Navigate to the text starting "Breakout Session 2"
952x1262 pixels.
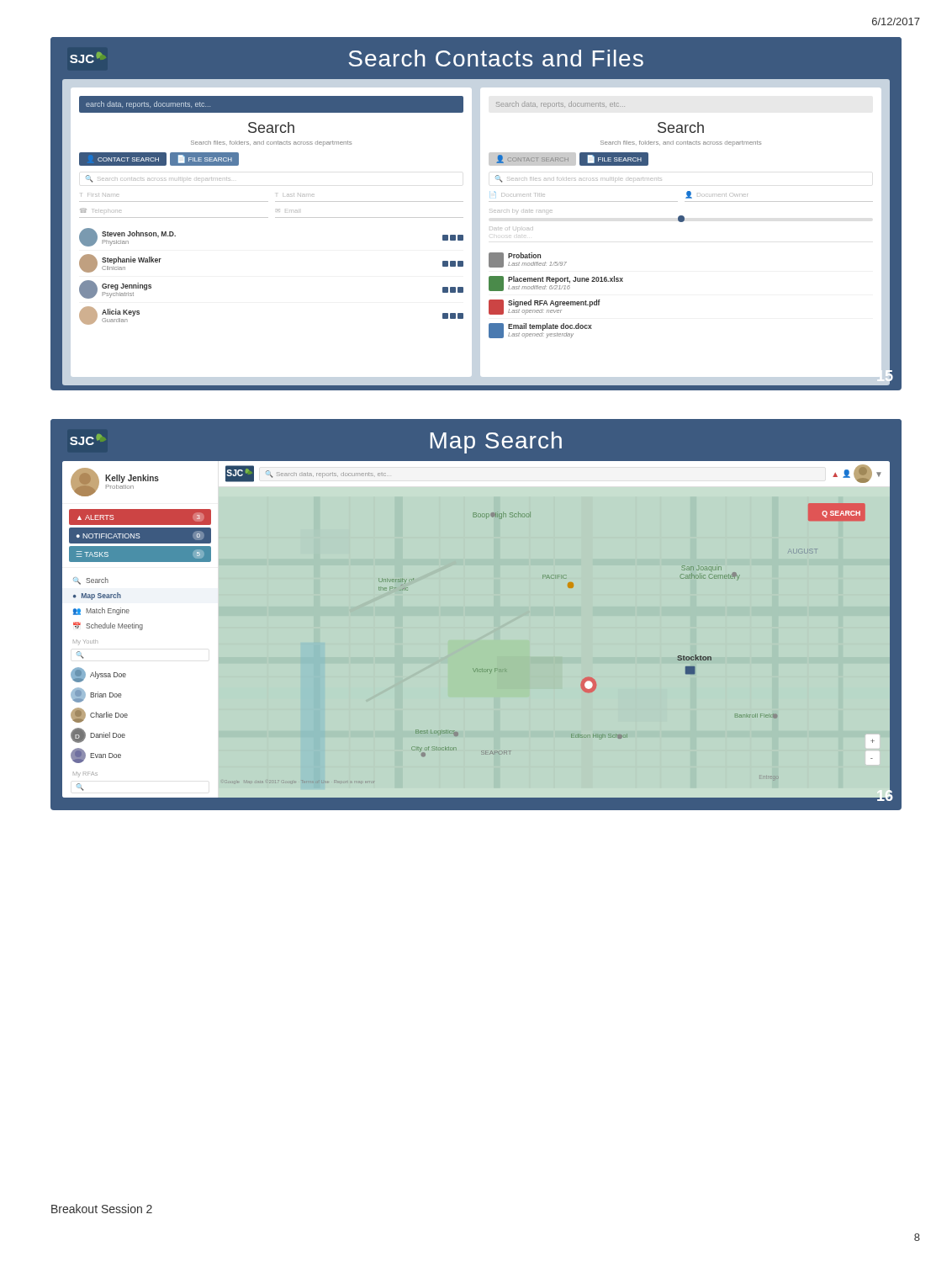point(102,1209)
